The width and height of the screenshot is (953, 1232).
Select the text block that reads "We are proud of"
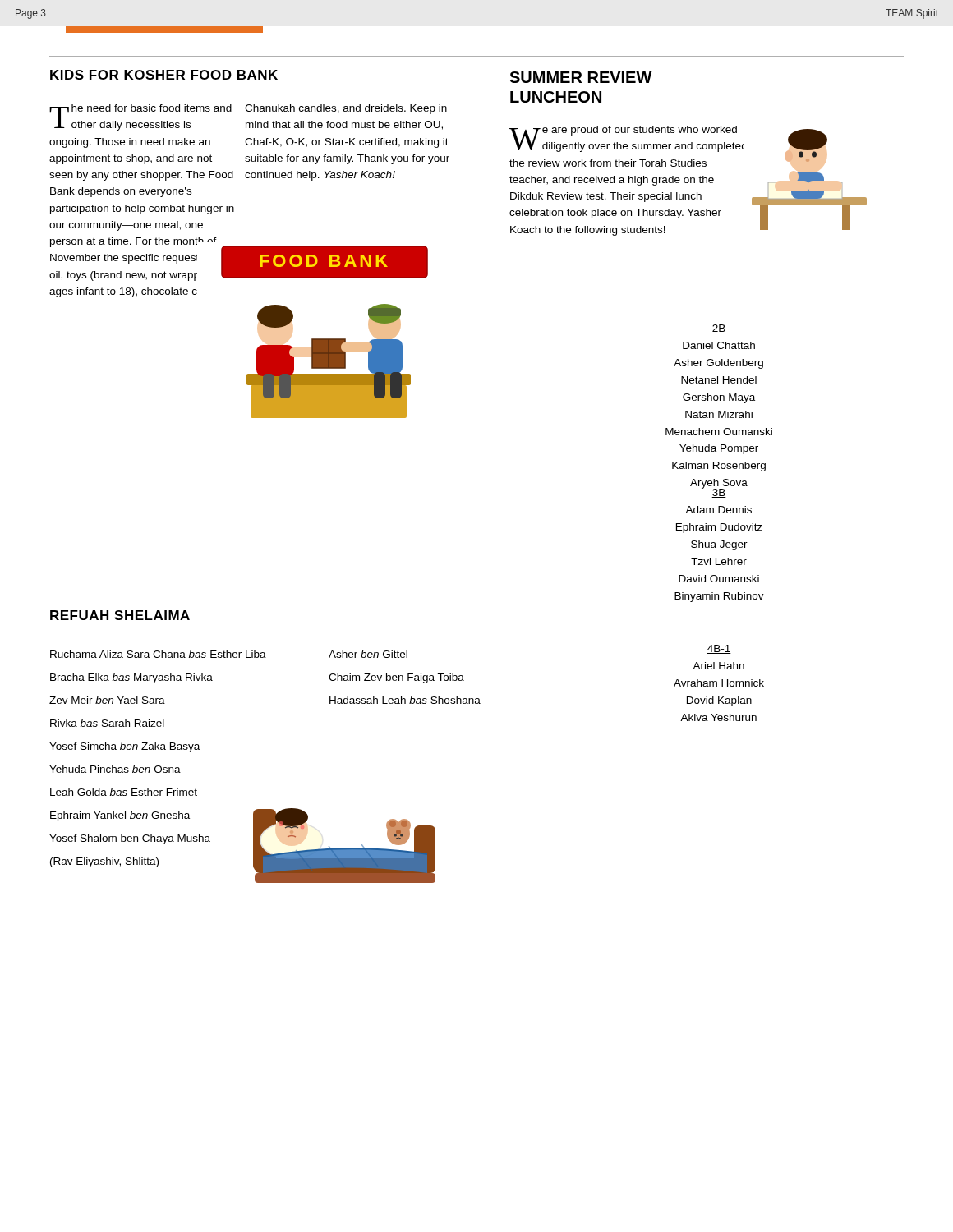(628, 178)
